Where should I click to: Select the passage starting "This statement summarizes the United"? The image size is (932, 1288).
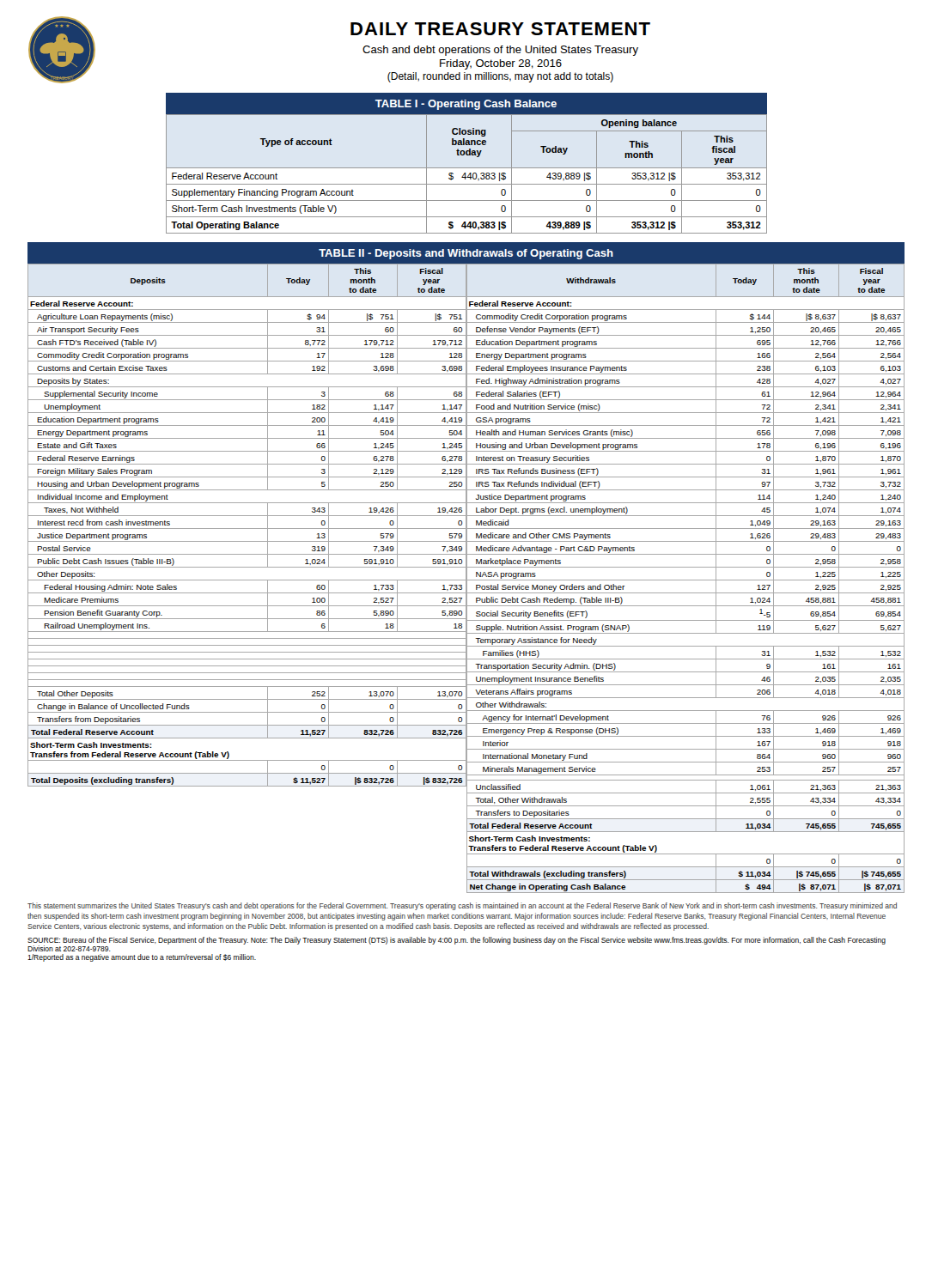tap(462, 916)
